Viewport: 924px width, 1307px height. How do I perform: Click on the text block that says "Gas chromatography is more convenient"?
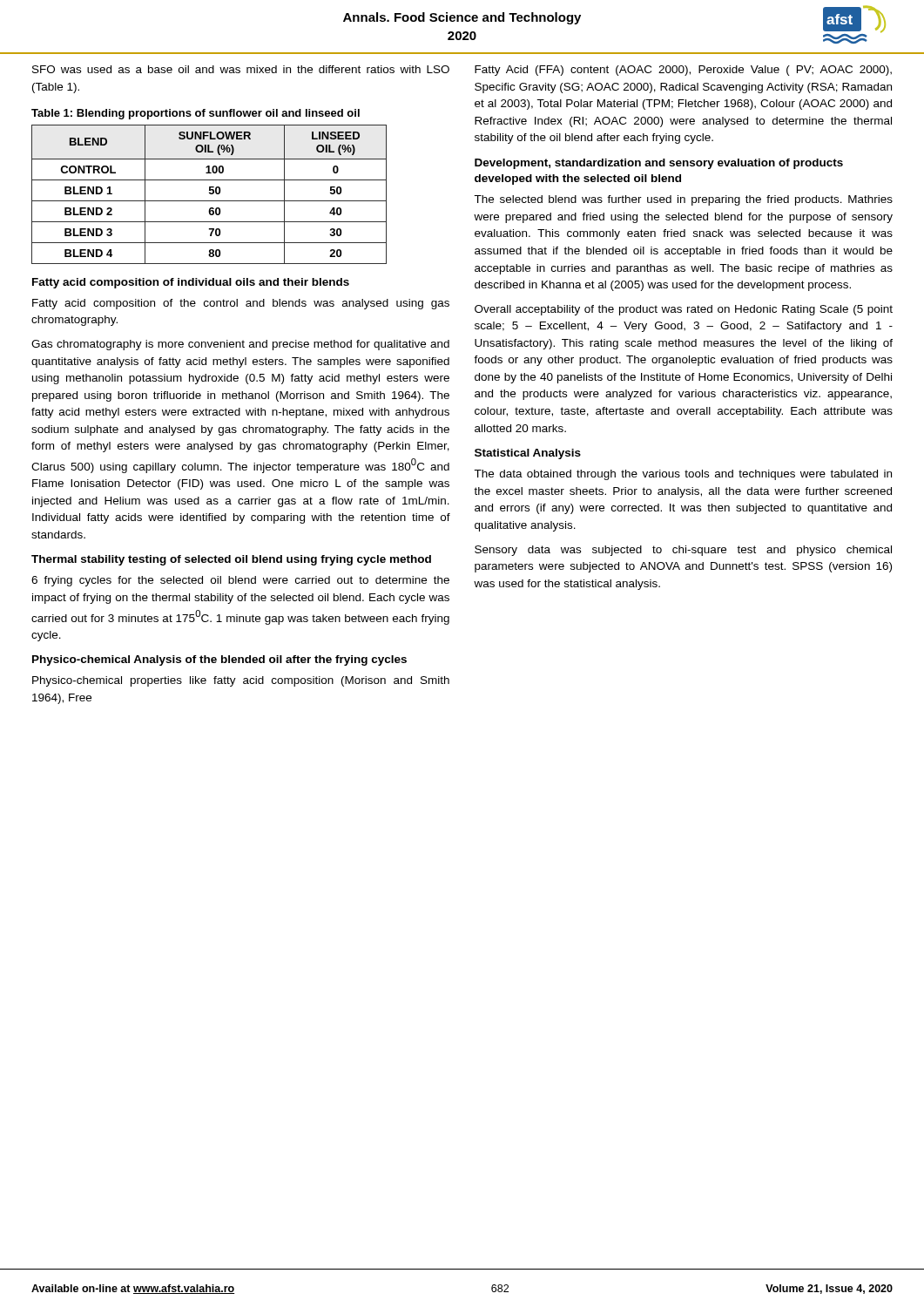[x=241, y=439]
